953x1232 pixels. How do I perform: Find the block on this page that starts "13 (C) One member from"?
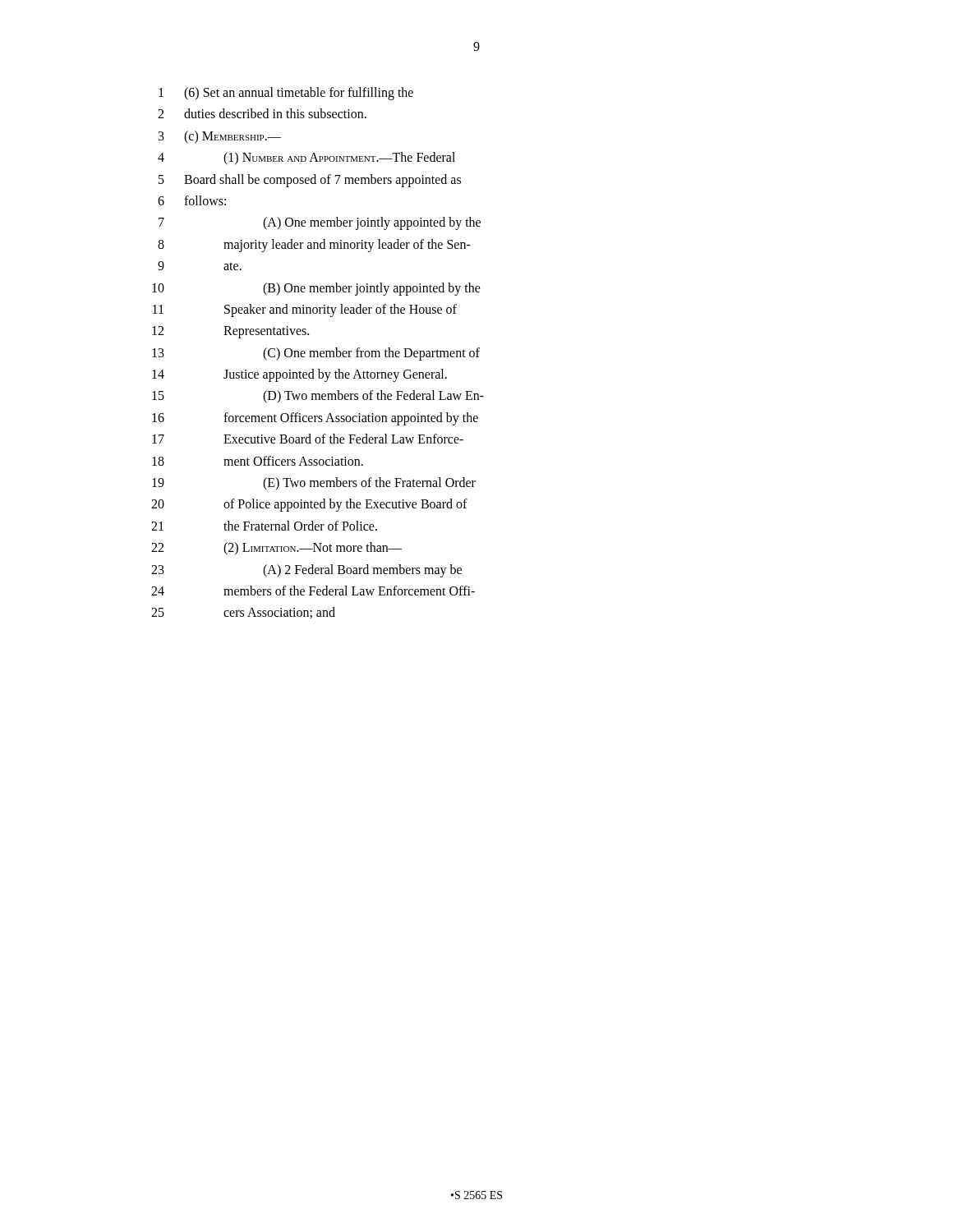(488, 353)
